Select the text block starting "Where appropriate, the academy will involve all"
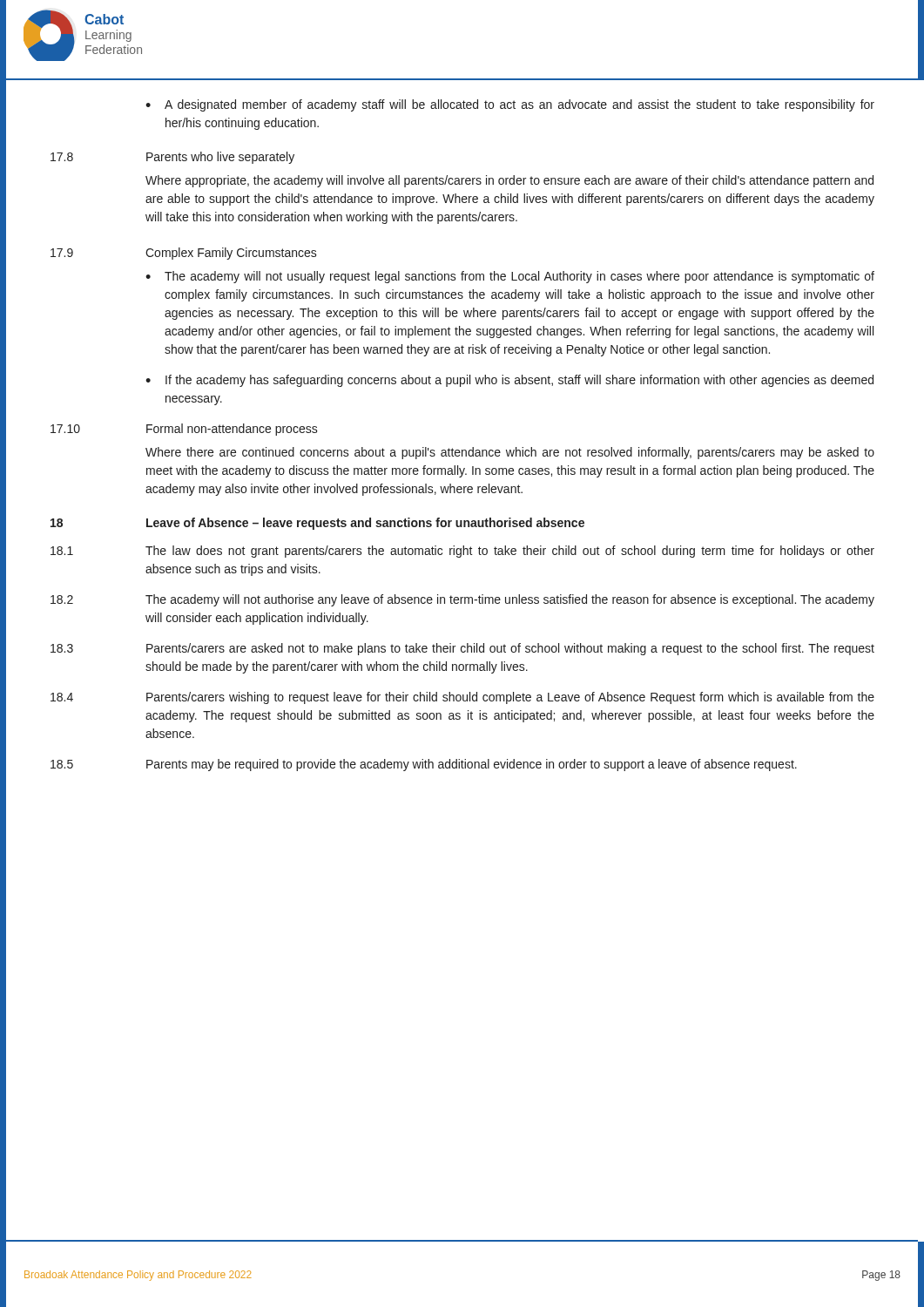Screen dimensions: 1307x924 (x=462, y=199)
